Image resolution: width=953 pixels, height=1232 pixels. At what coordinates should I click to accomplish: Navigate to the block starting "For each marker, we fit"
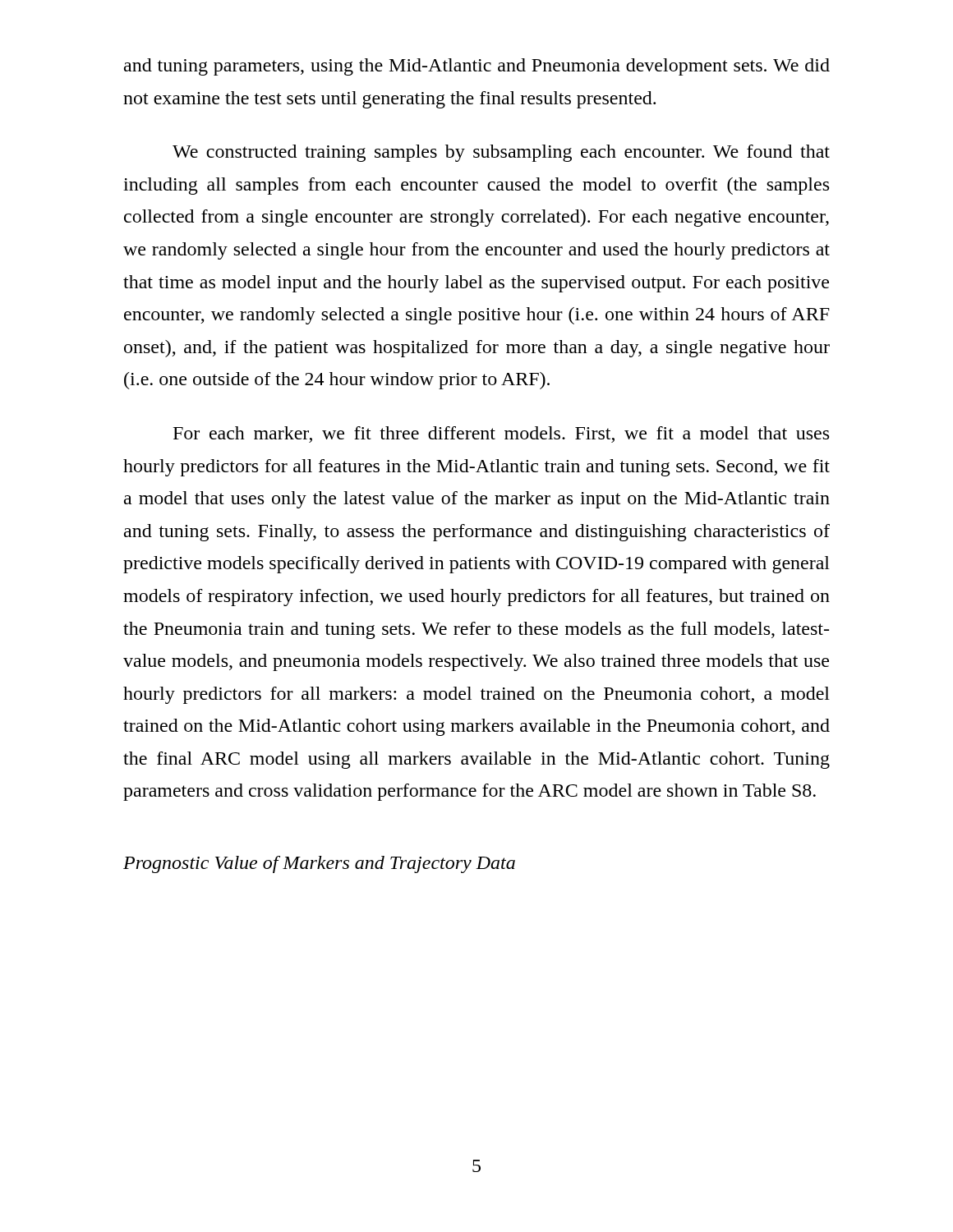click(476, 612)
